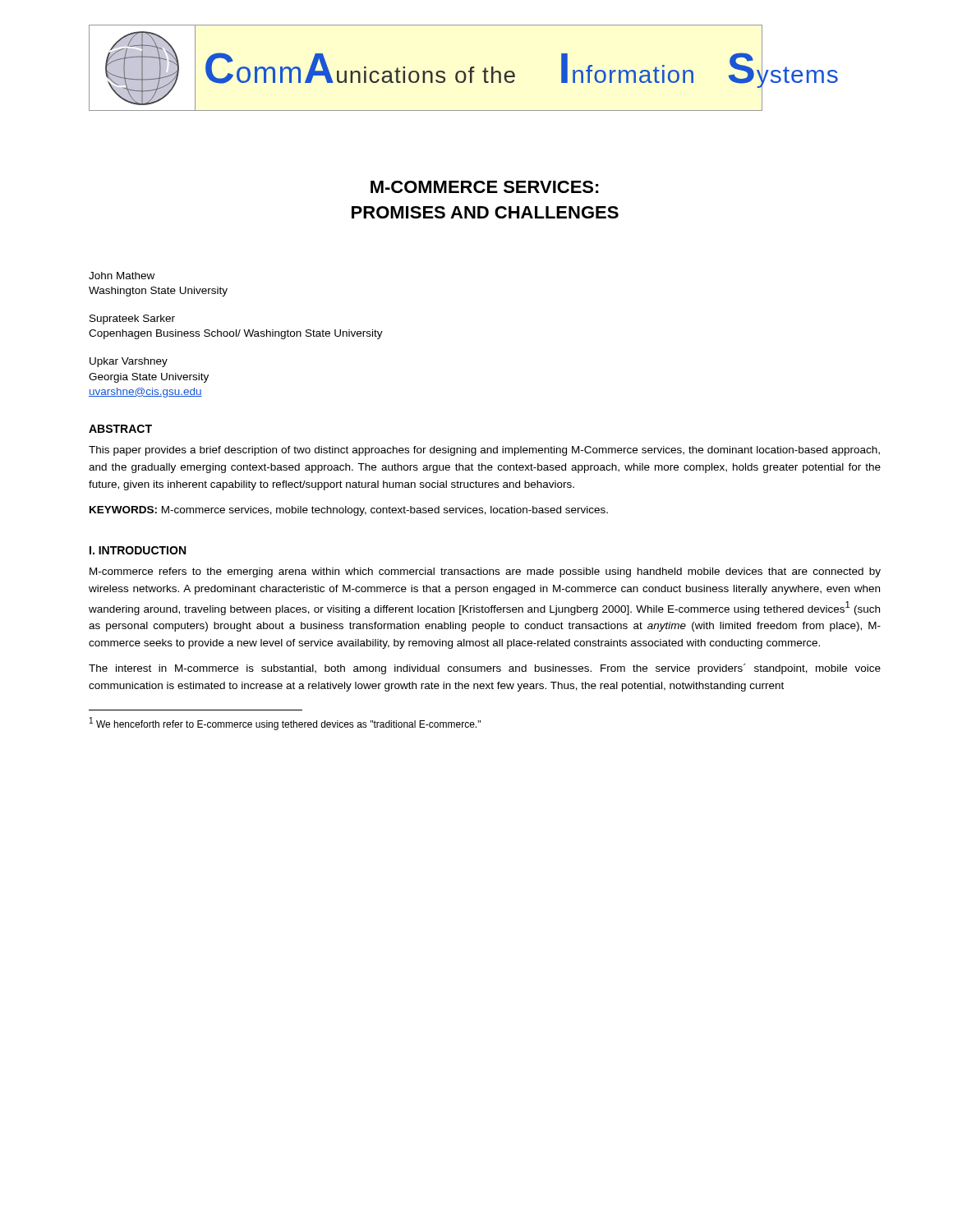Click the title that begins "M-COMMERCE SERVICES: PROMISES AND"
This screenshot has height=1232, width=953.
[x=485, y=200]
